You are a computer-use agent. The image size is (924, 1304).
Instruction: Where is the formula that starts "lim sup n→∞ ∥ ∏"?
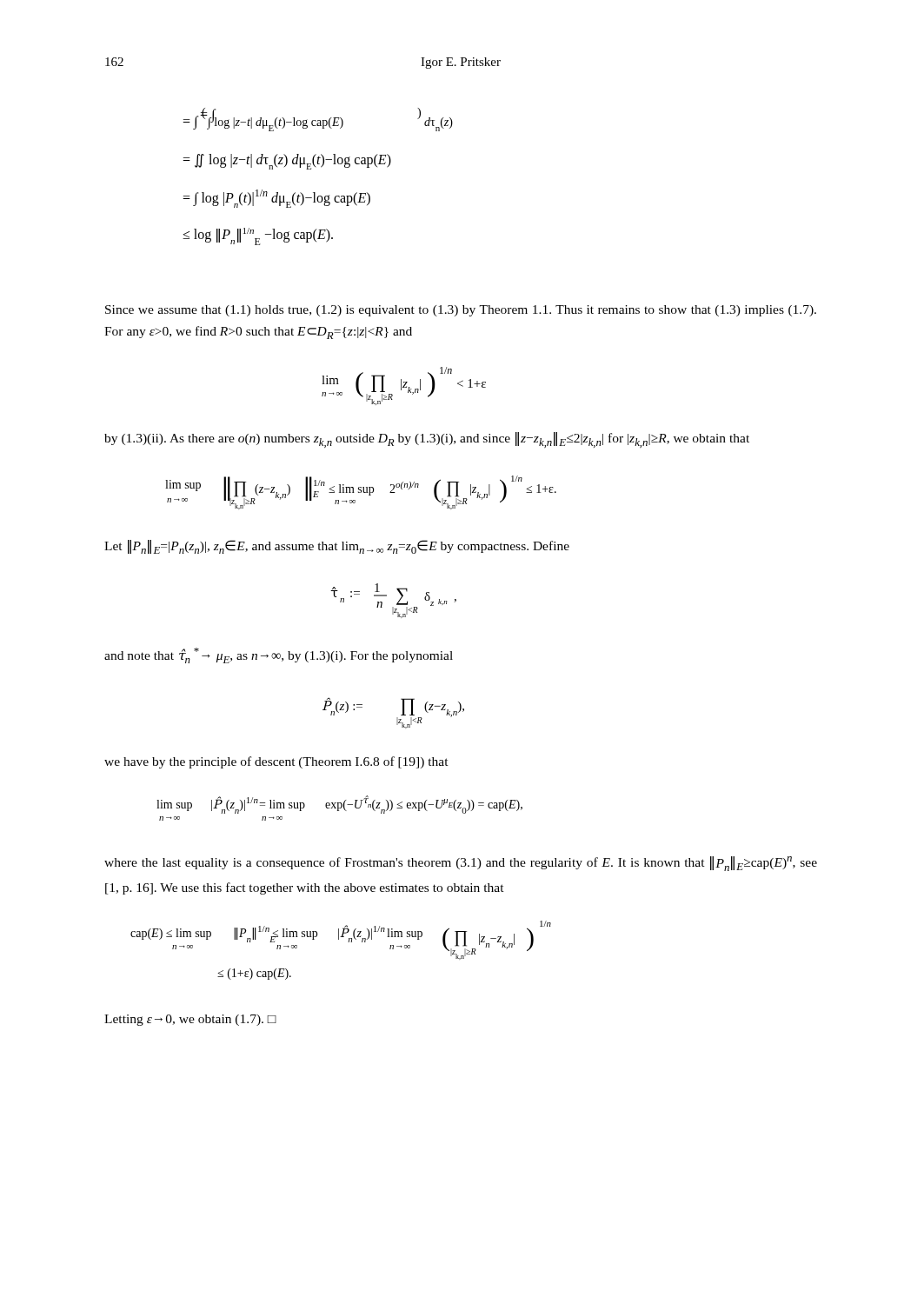[x=461, y=489]
